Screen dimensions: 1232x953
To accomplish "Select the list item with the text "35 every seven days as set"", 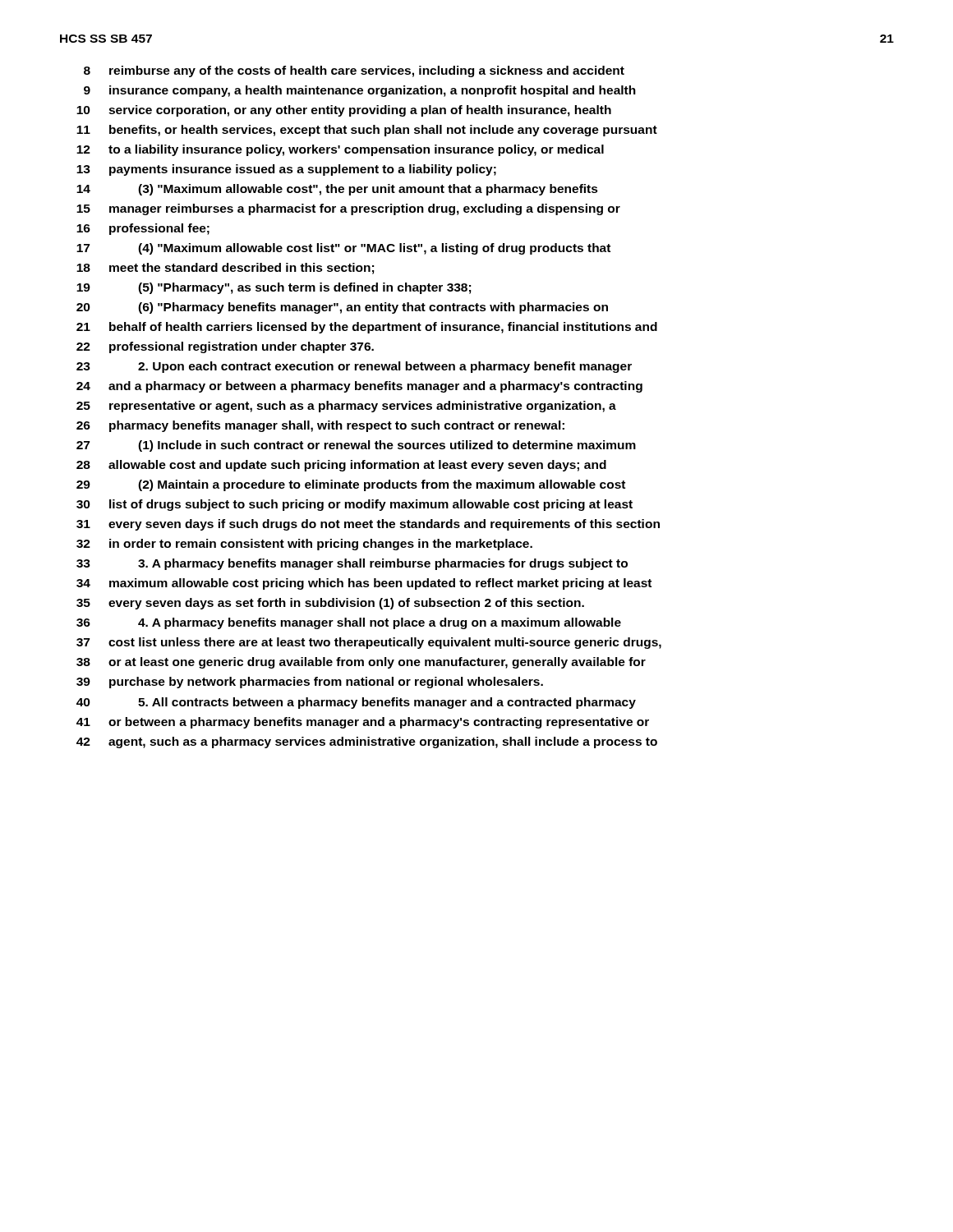I will pos(476,603).
